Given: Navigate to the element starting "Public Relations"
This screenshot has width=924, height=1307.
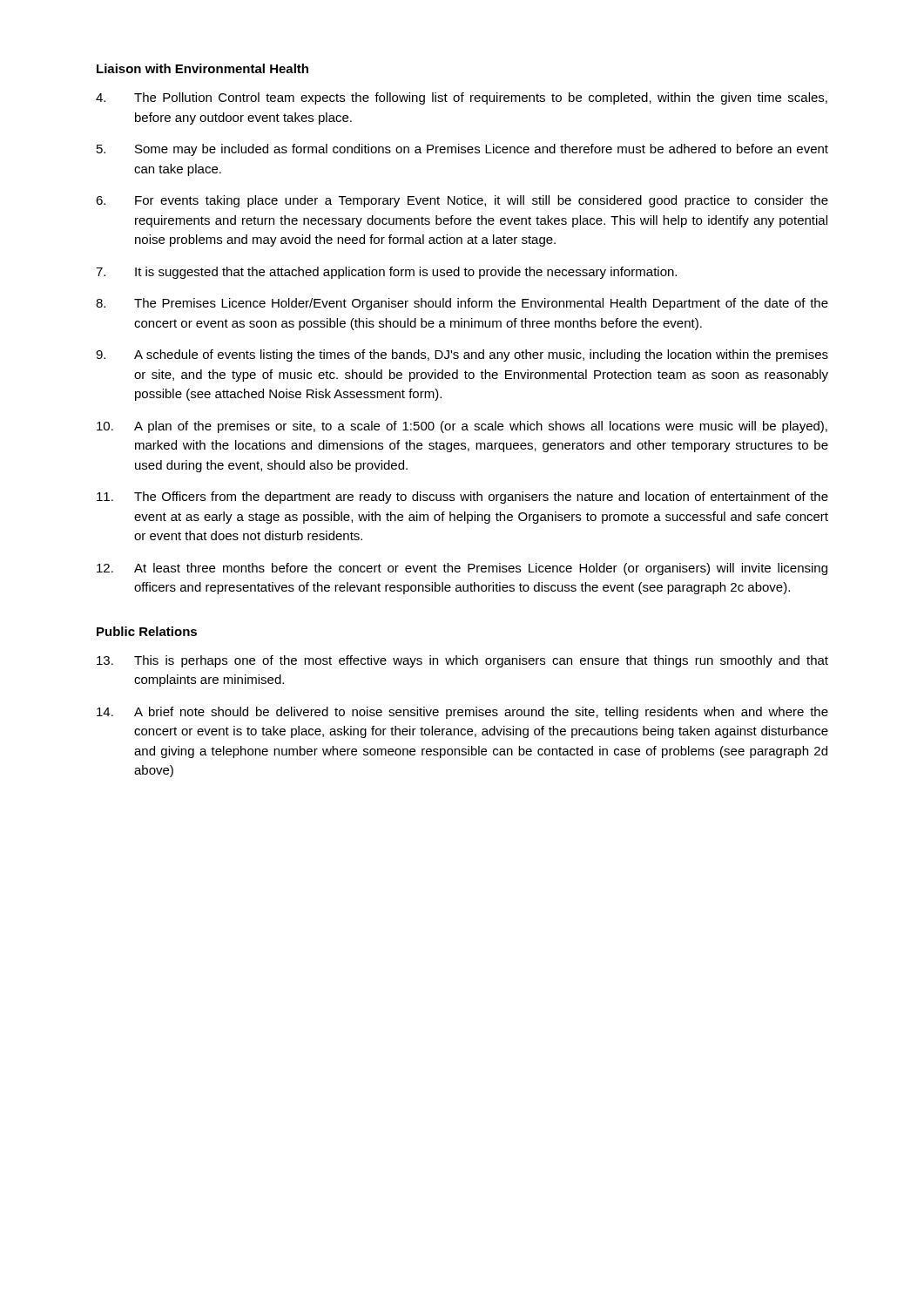Looking at the screenshot, I should [147, 631].
